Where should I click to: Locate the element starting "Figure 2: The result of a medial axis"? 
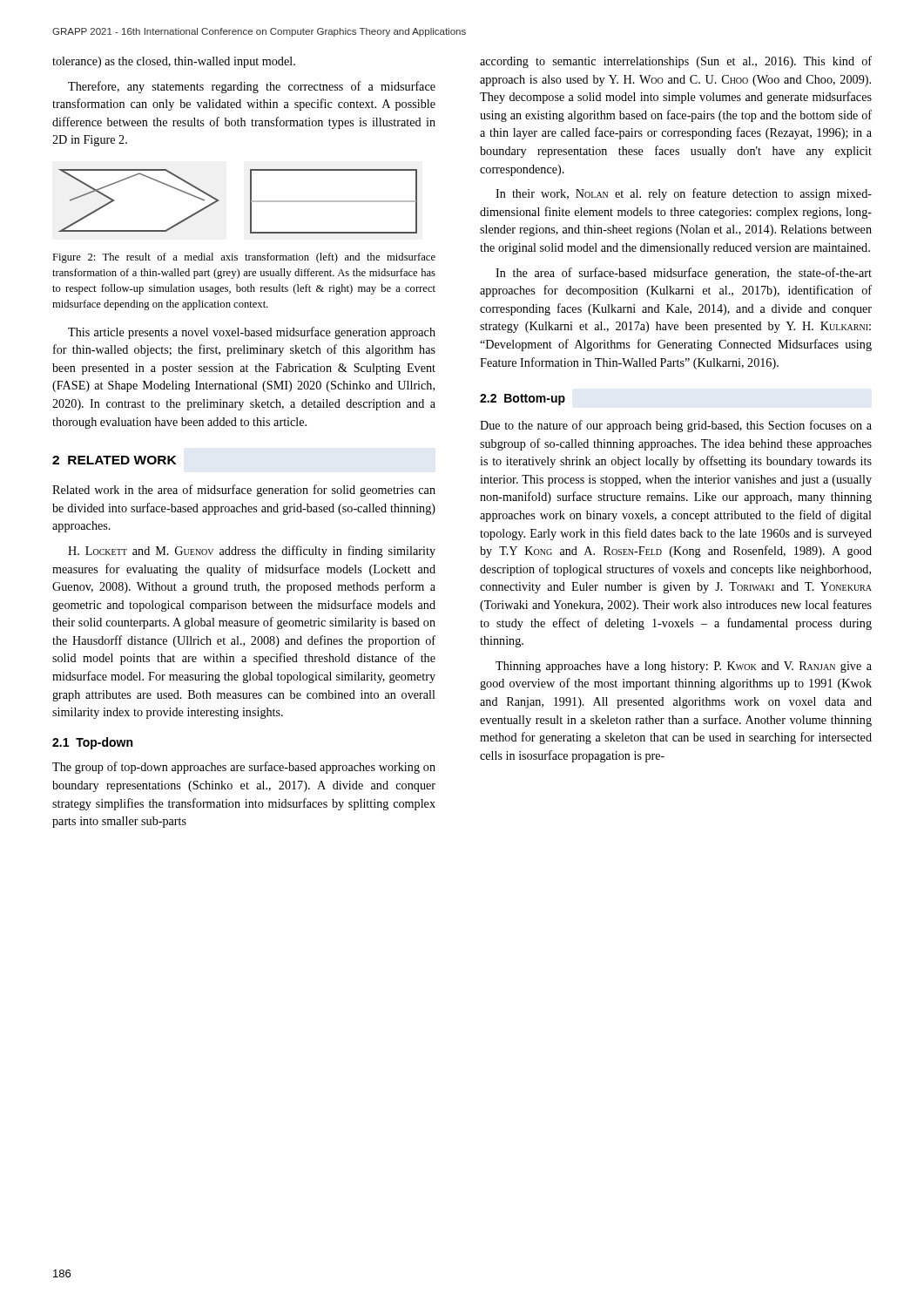pos(244,280)
